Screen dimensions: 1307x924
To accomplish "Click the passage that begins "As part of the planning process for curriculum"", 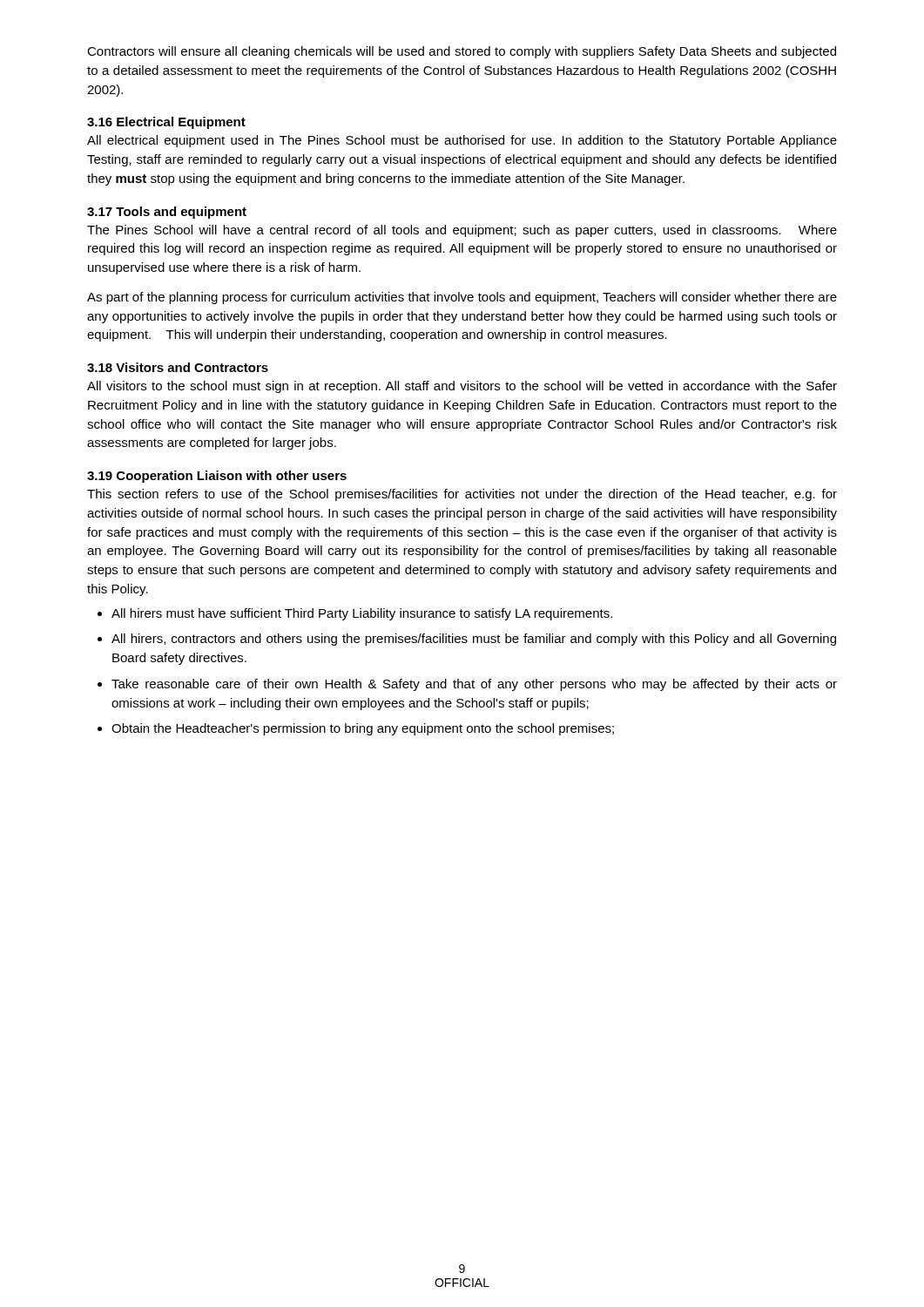I will tap(462, 316).
